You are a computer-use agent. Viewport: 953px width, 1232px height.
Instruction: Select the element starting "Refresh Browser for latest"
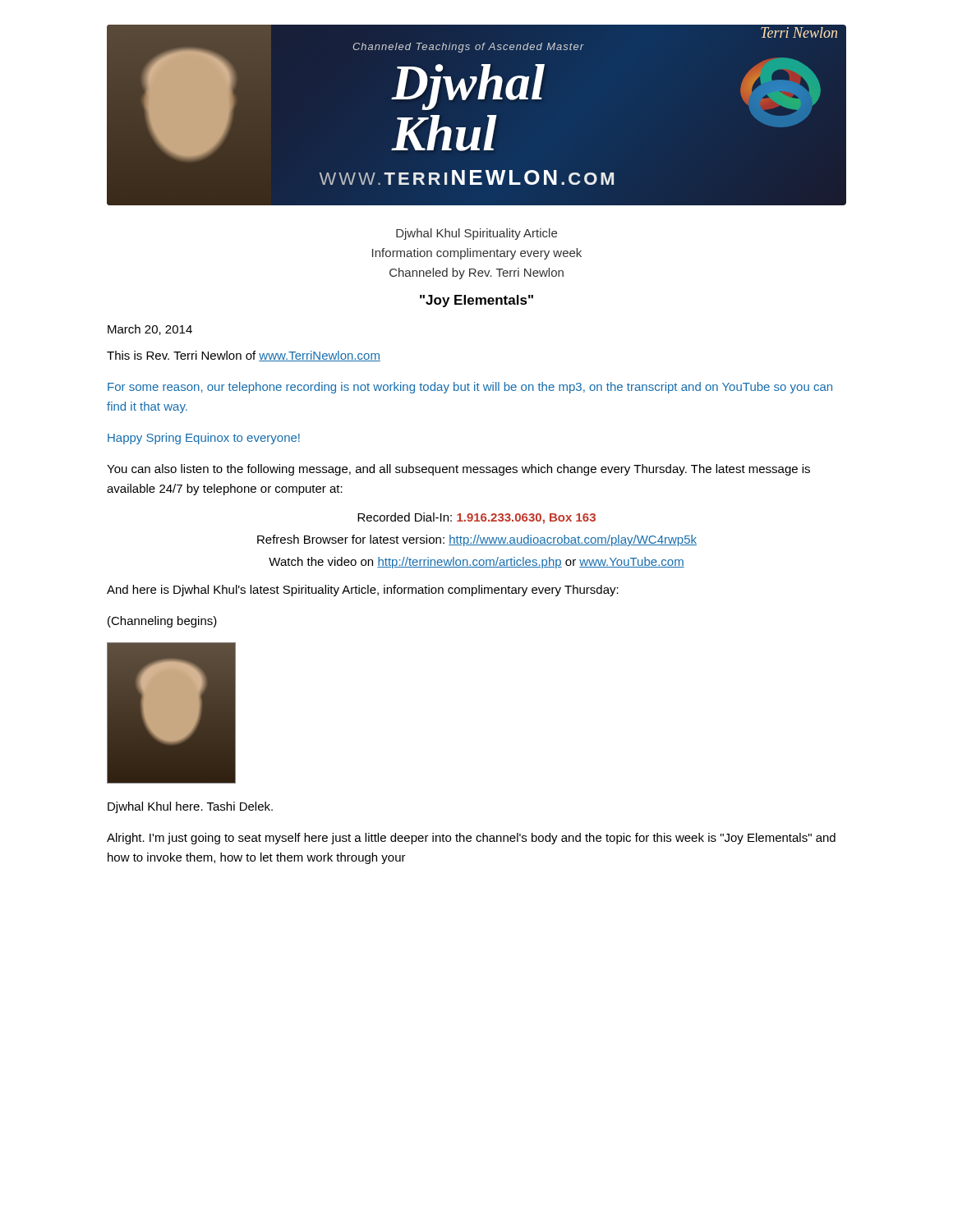coord(476,539)
